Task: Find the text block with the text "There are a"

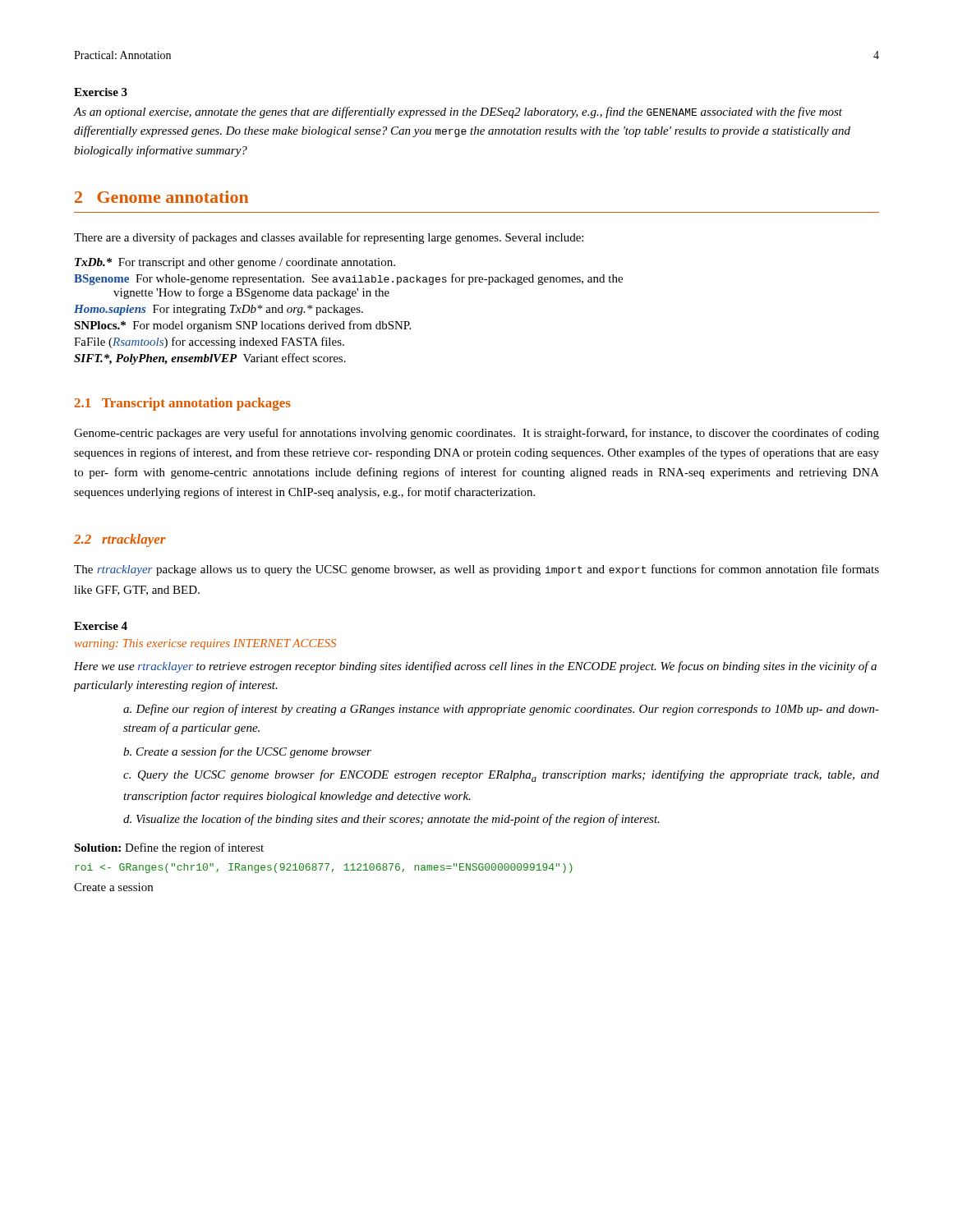Action: coord(329,237)
